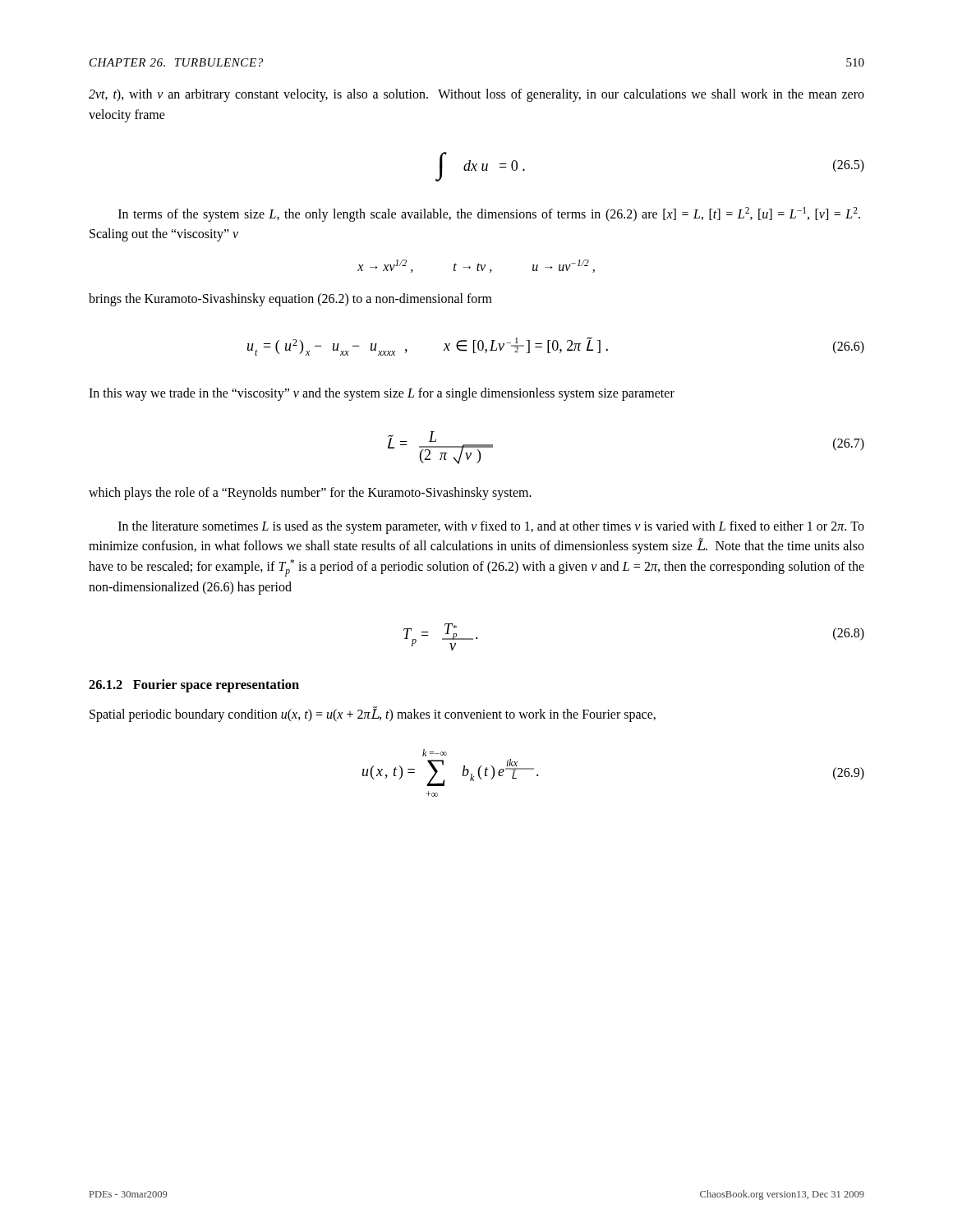The width and height of the screenshot is (953, 1232).
Task: Find the region starting "T p = T *"
Action: (476, 633)
